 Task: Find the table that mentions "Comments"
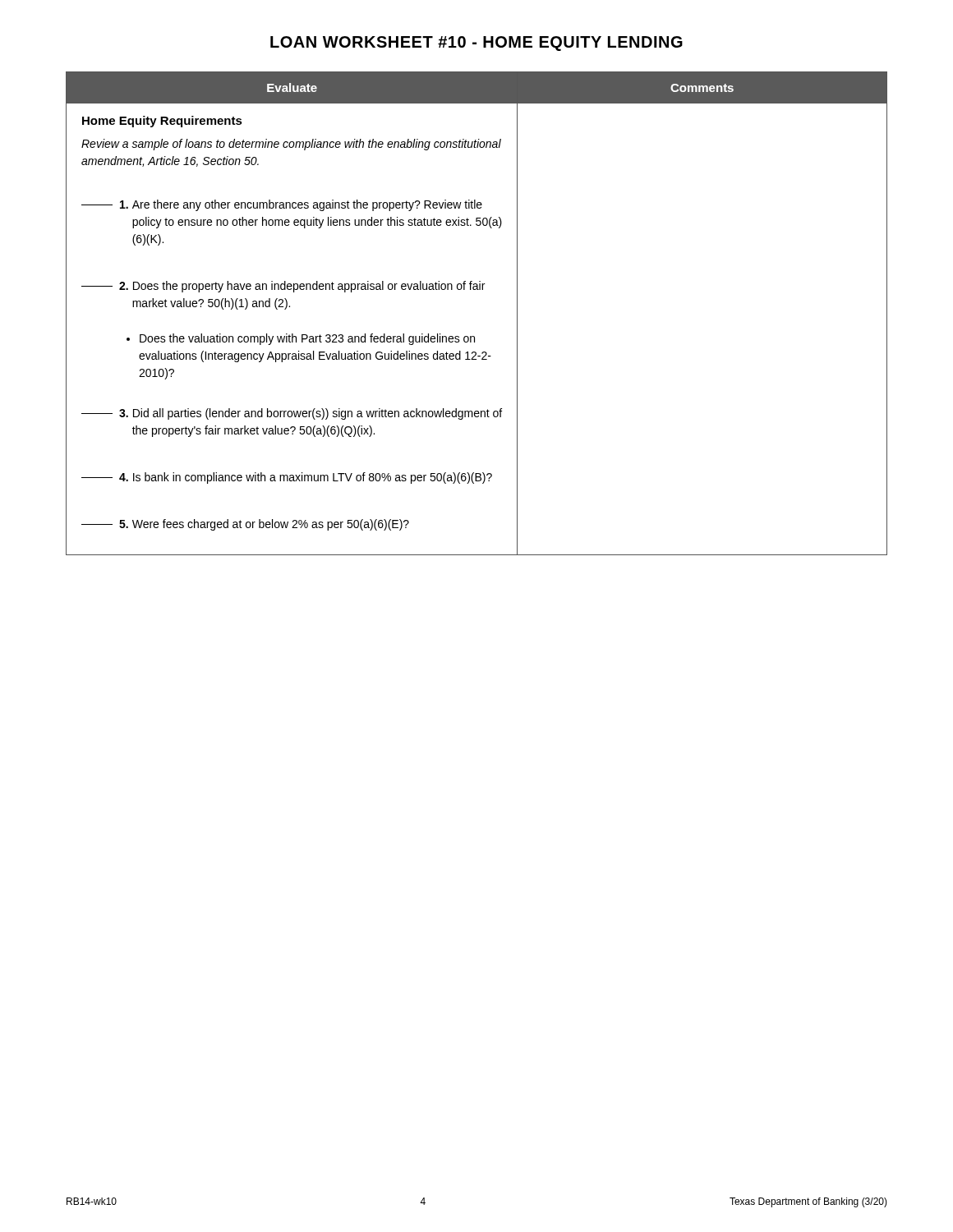(x=476, y=313)
